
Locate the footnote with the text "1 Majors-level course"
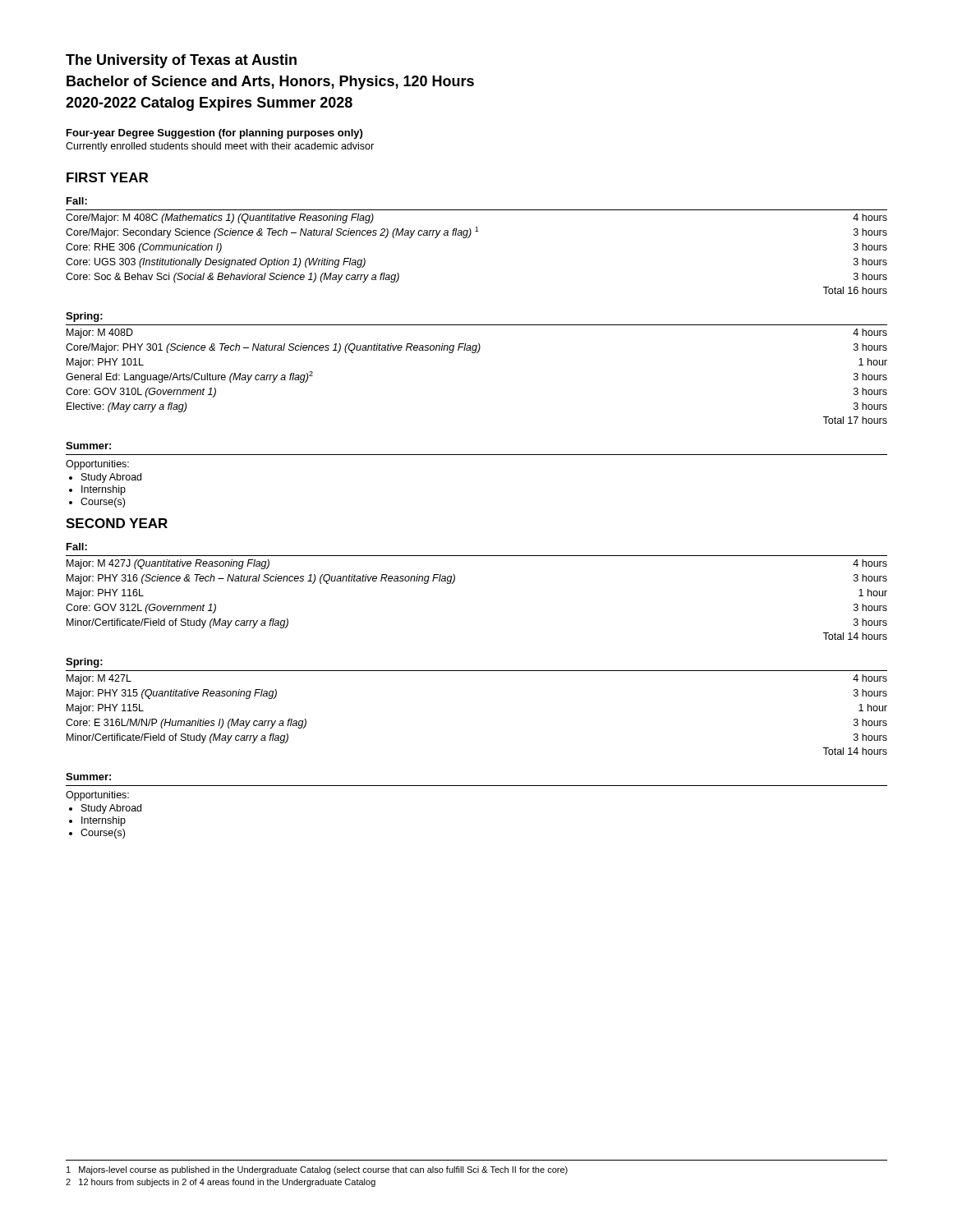click(317, 1170)
